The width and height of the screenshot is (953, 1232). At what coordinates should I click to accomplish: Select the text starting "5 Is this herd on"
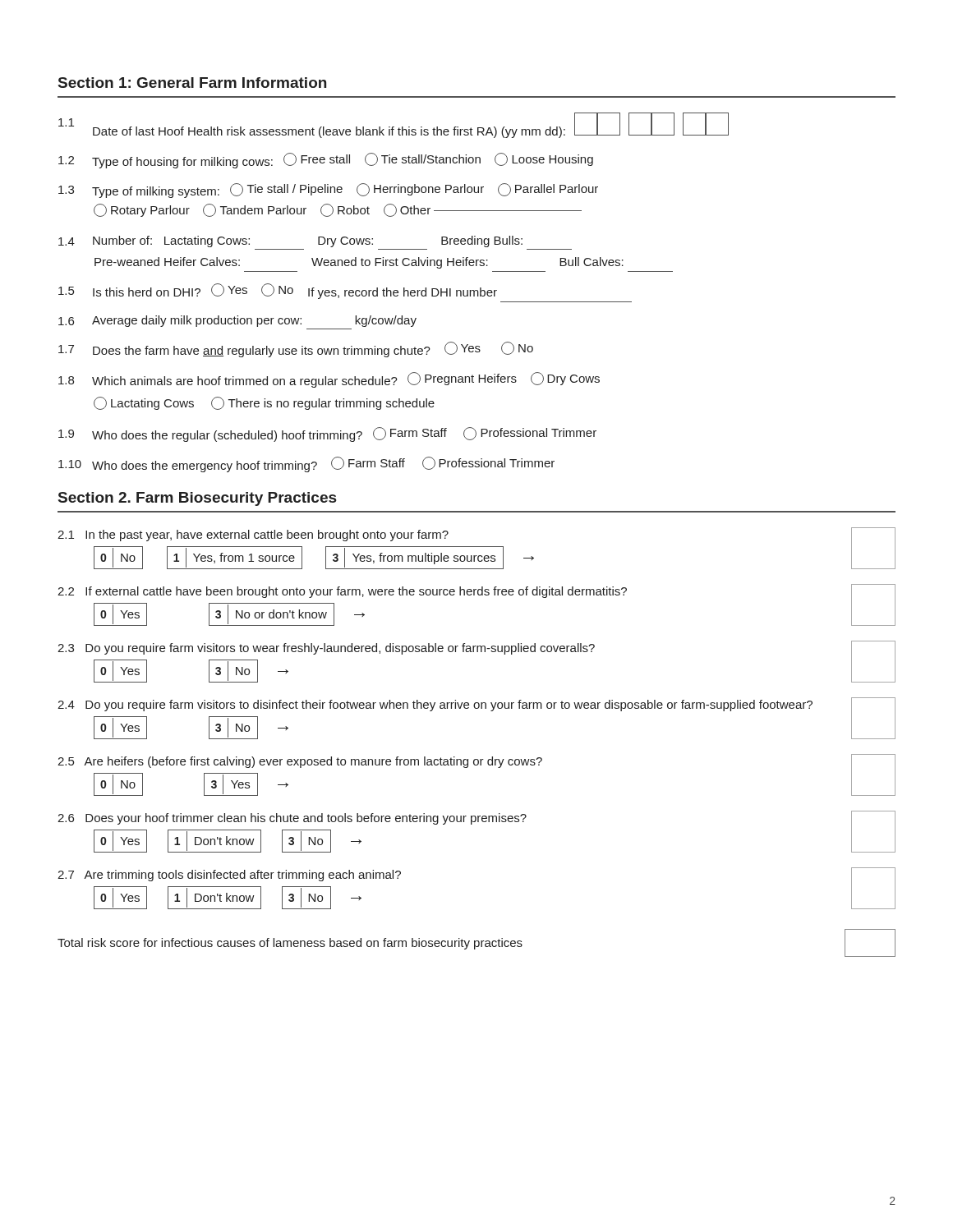(476, 291)
